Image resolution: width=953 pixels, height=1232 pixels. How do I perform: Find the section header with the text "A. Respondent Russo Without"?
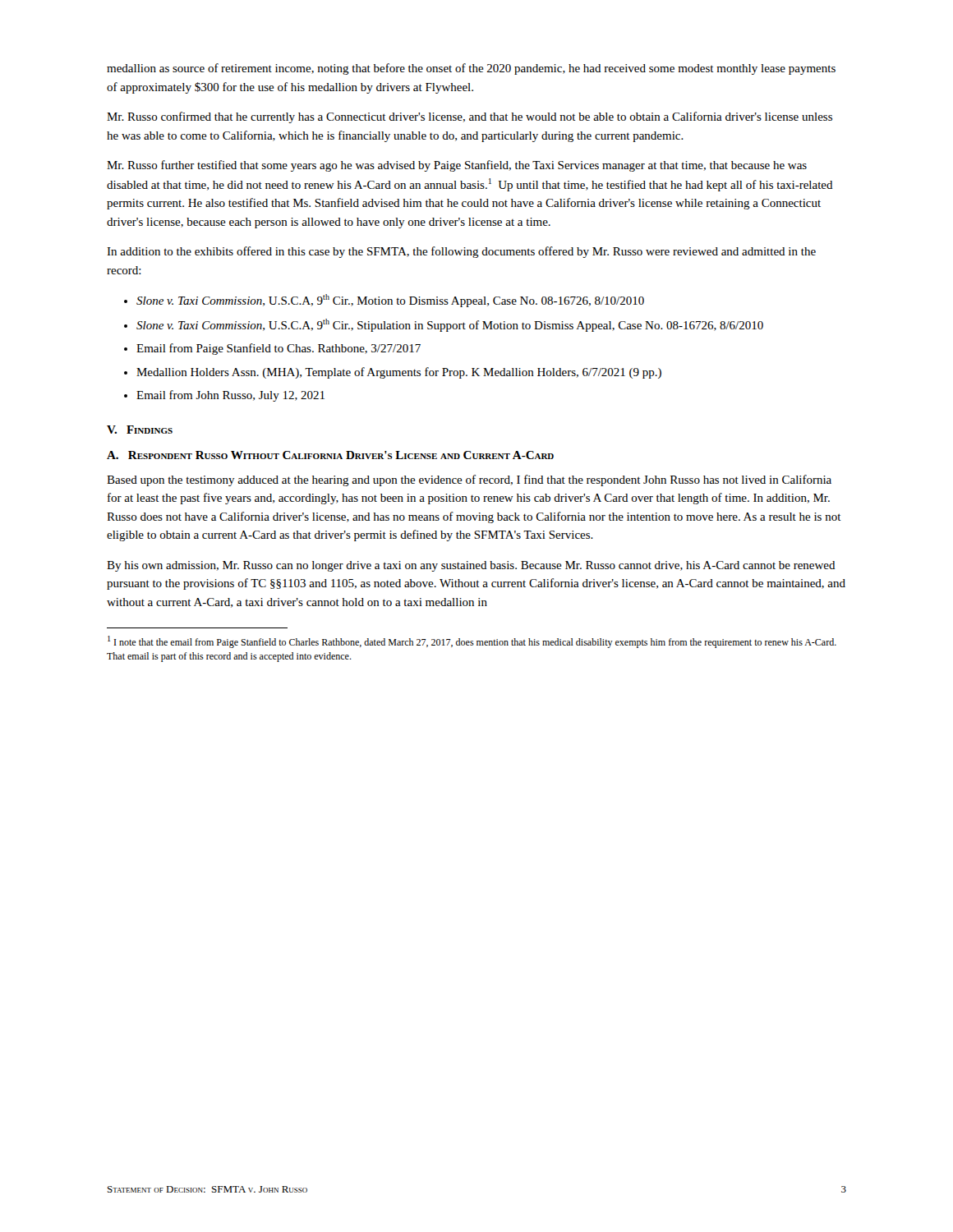(330, 455)
